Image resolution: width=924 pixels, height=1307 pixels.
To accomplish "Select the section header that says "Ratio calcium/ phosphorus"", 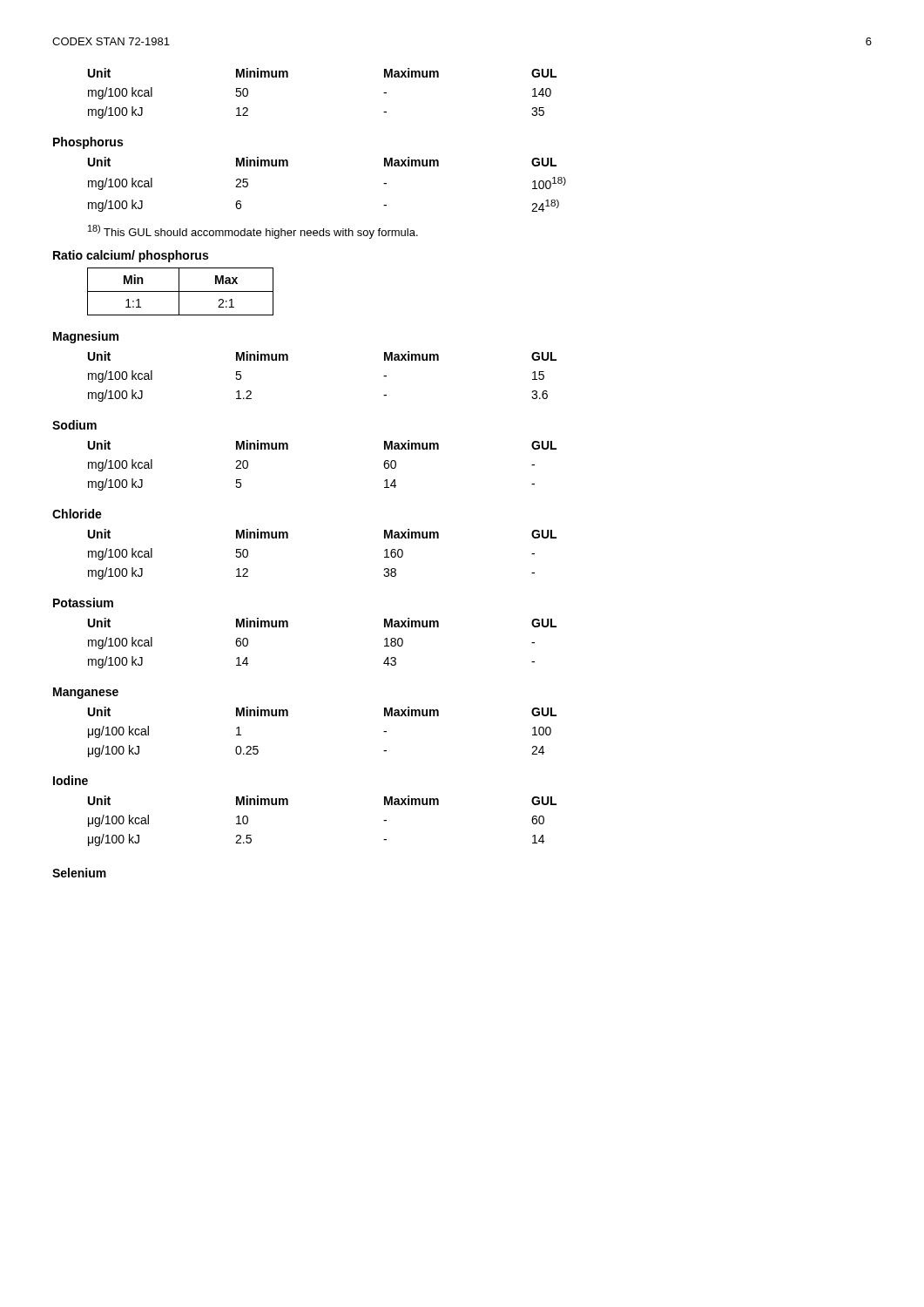I will point(131,255).
